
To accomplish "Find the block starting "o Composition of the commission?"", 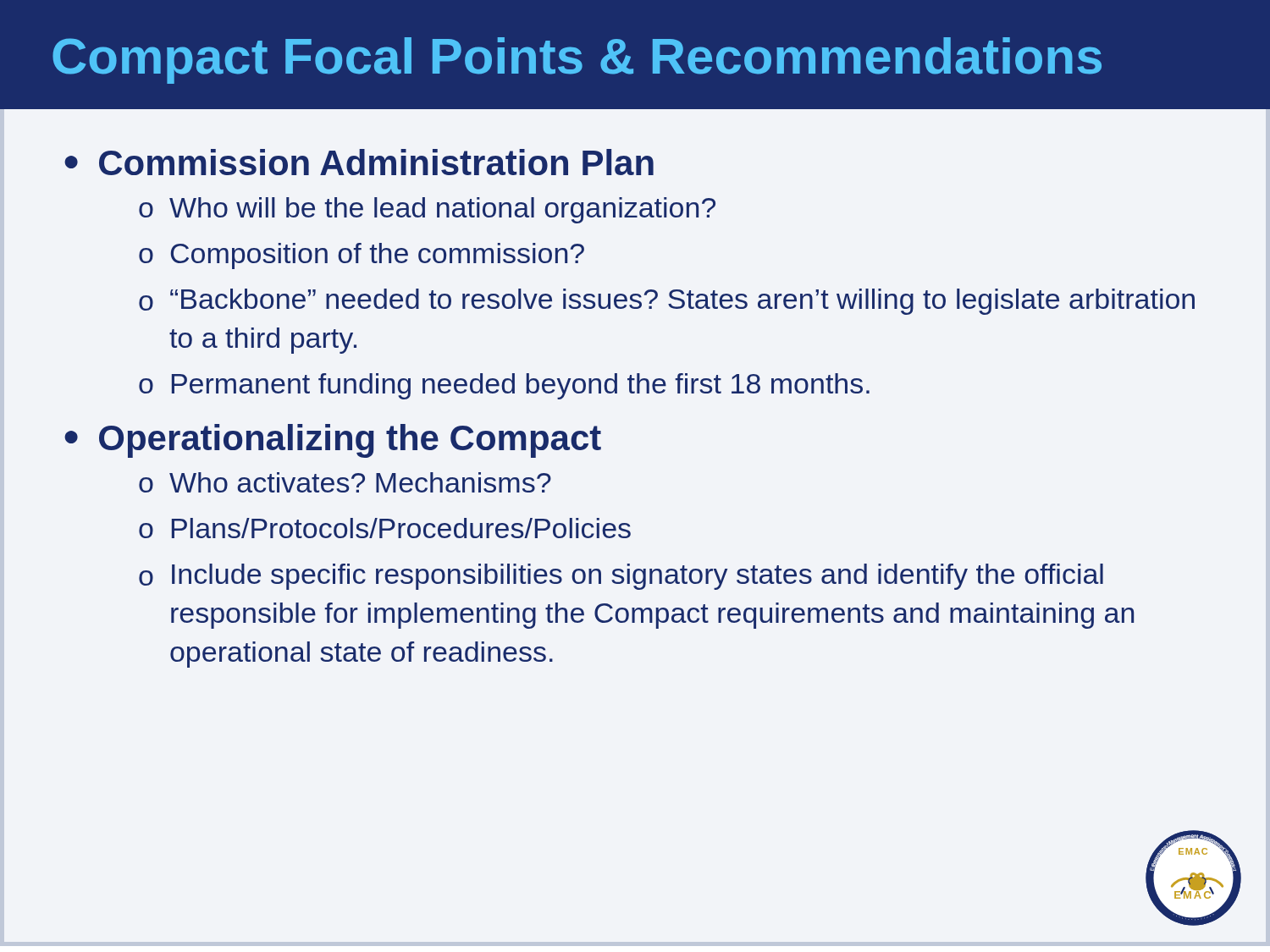I will [362, 254].
